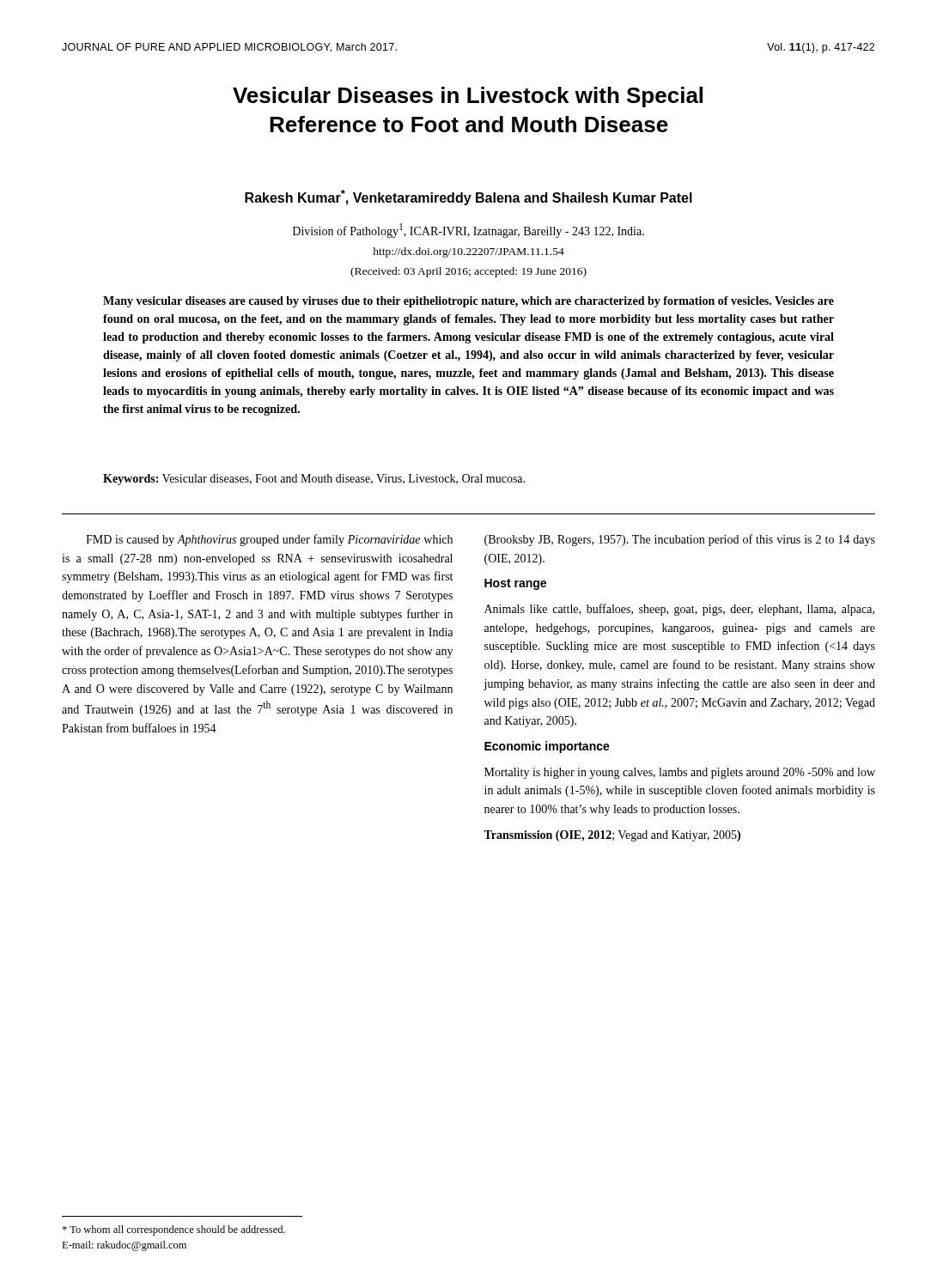Screen dimensions: 1288x937
Task: Locate the text "To whom all correspondence should be addressed.E-mail: rakudoc@gmail.com"
Action: click(x=182, y=1238)
